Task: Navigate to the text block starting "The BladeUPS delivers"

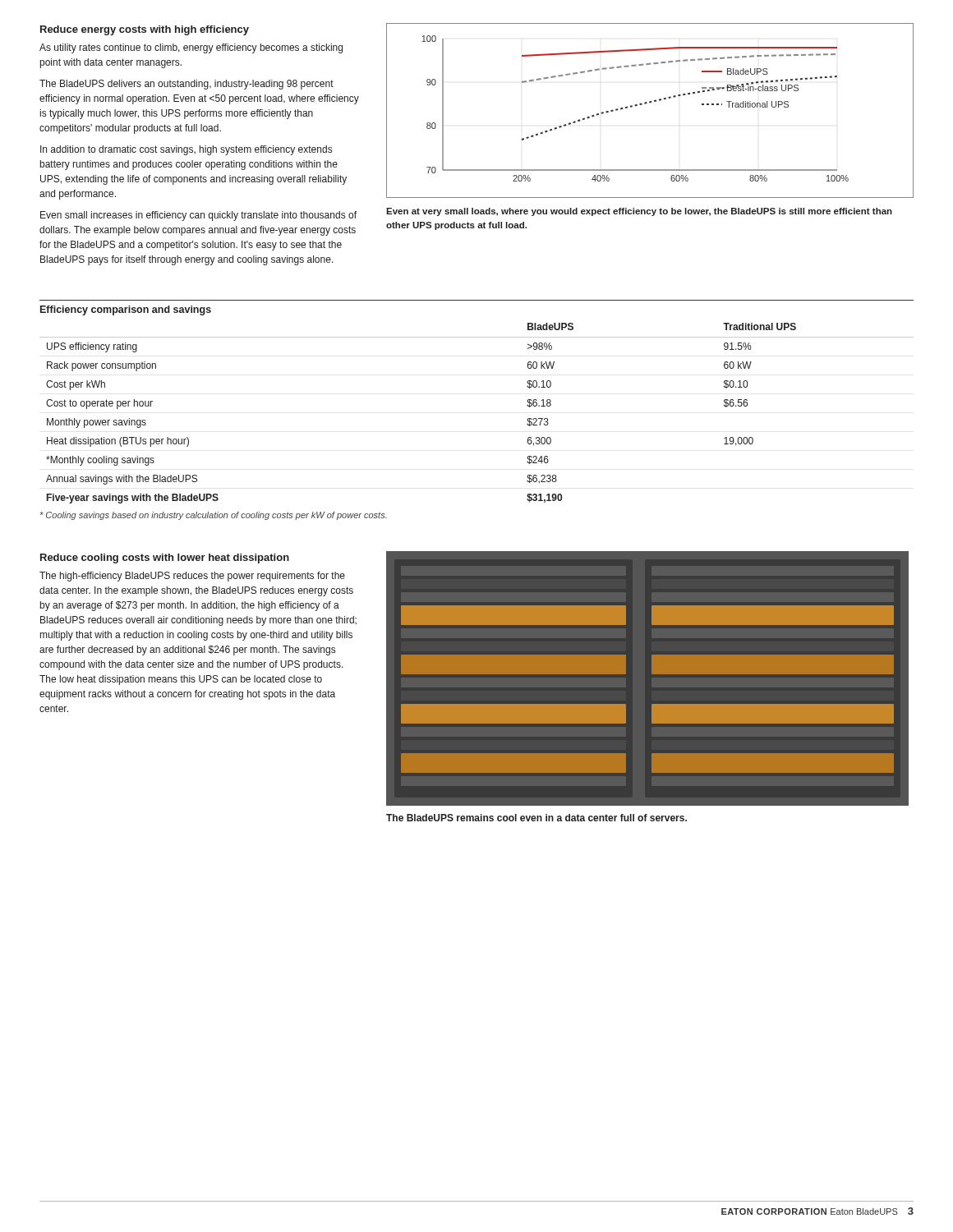Action: pos(199,106)
